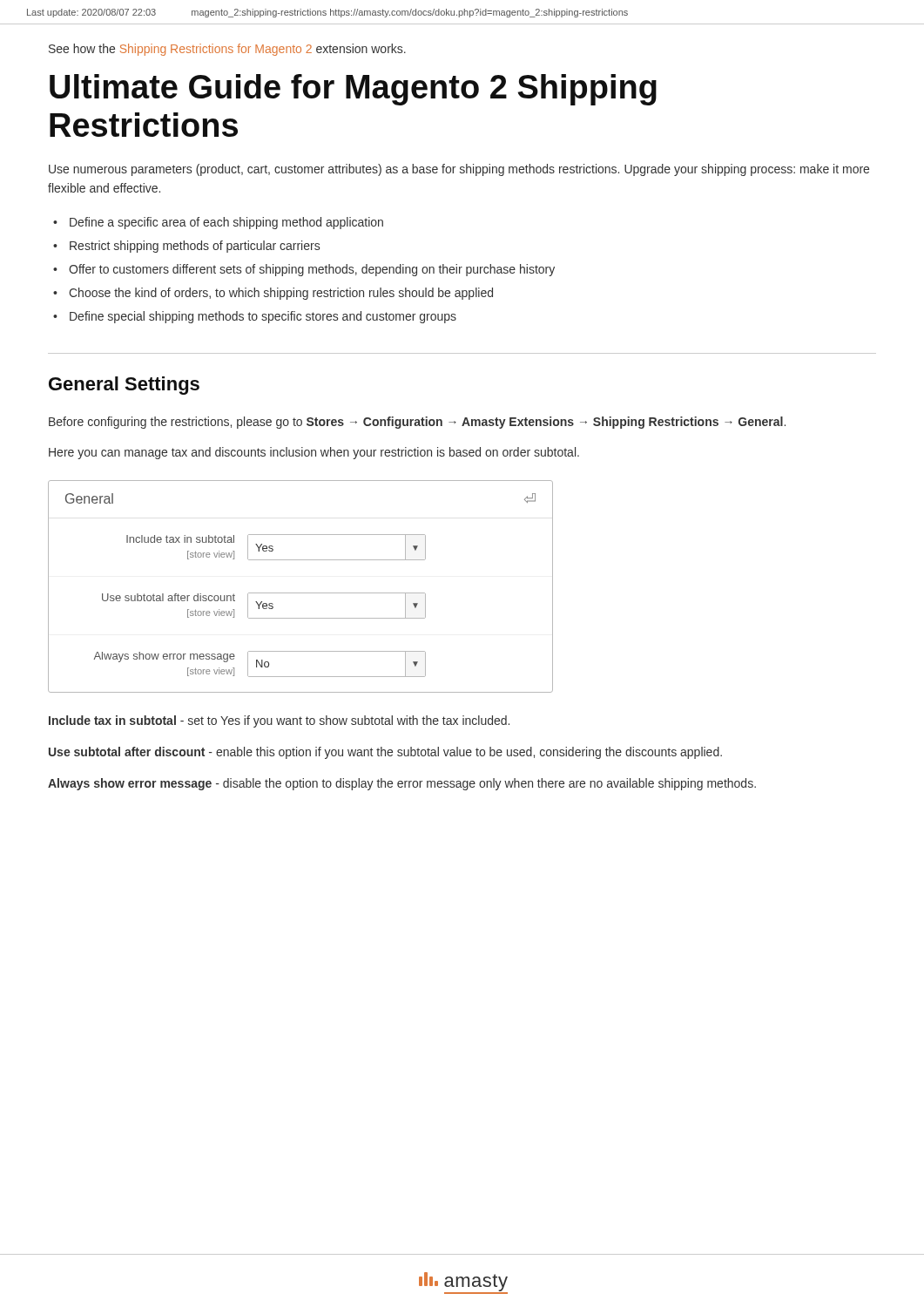The image size is (924, 1307).
Task: Locate the list item containing "•Define special shipping methods to specific stores and"
Action: pos(255,317)
